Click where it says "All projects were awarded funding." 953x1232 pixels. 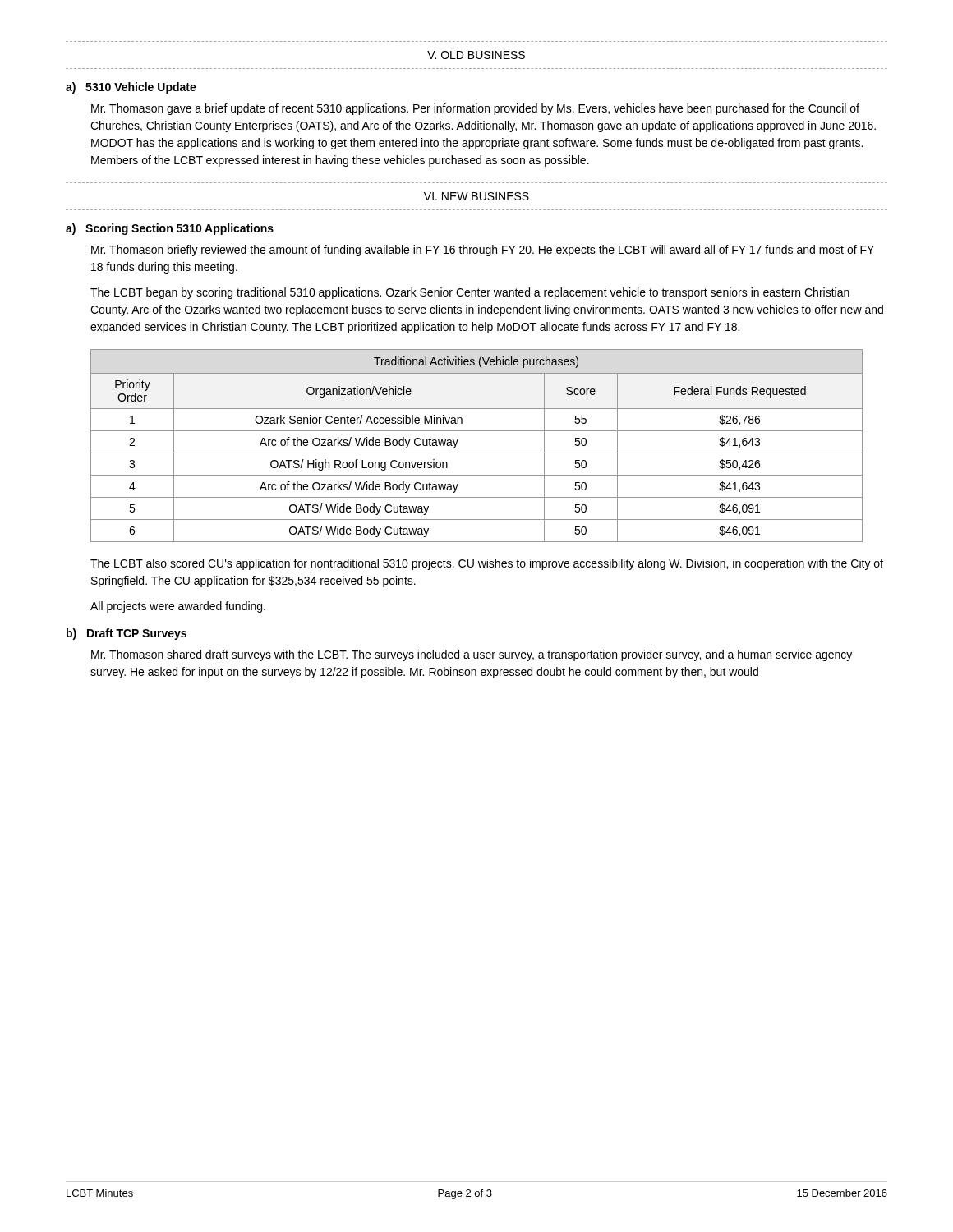point(178,606)
